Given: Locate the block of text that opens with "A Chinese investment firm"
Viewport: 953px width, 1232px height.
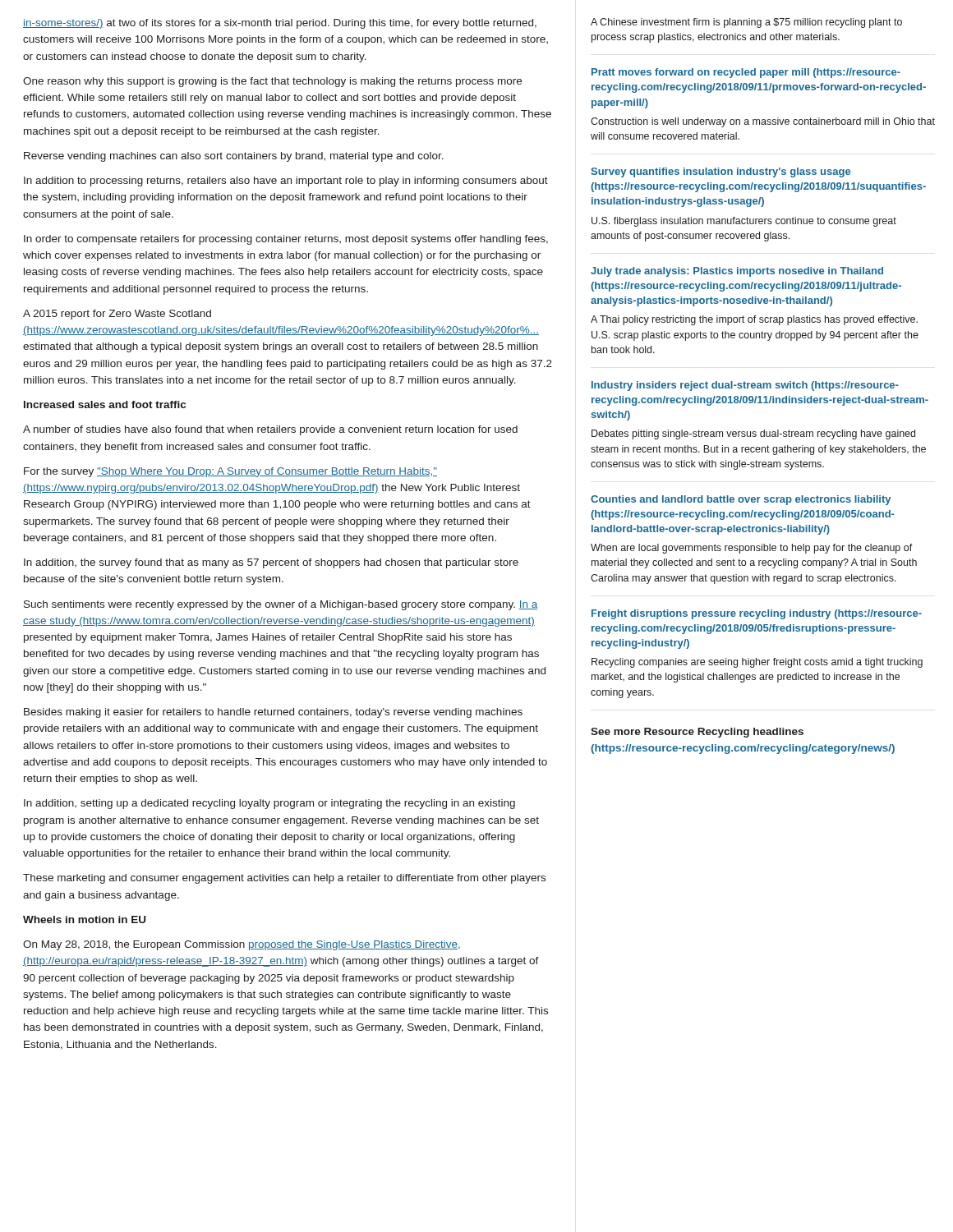Looking at the screenshot, I should pos(763,30).
